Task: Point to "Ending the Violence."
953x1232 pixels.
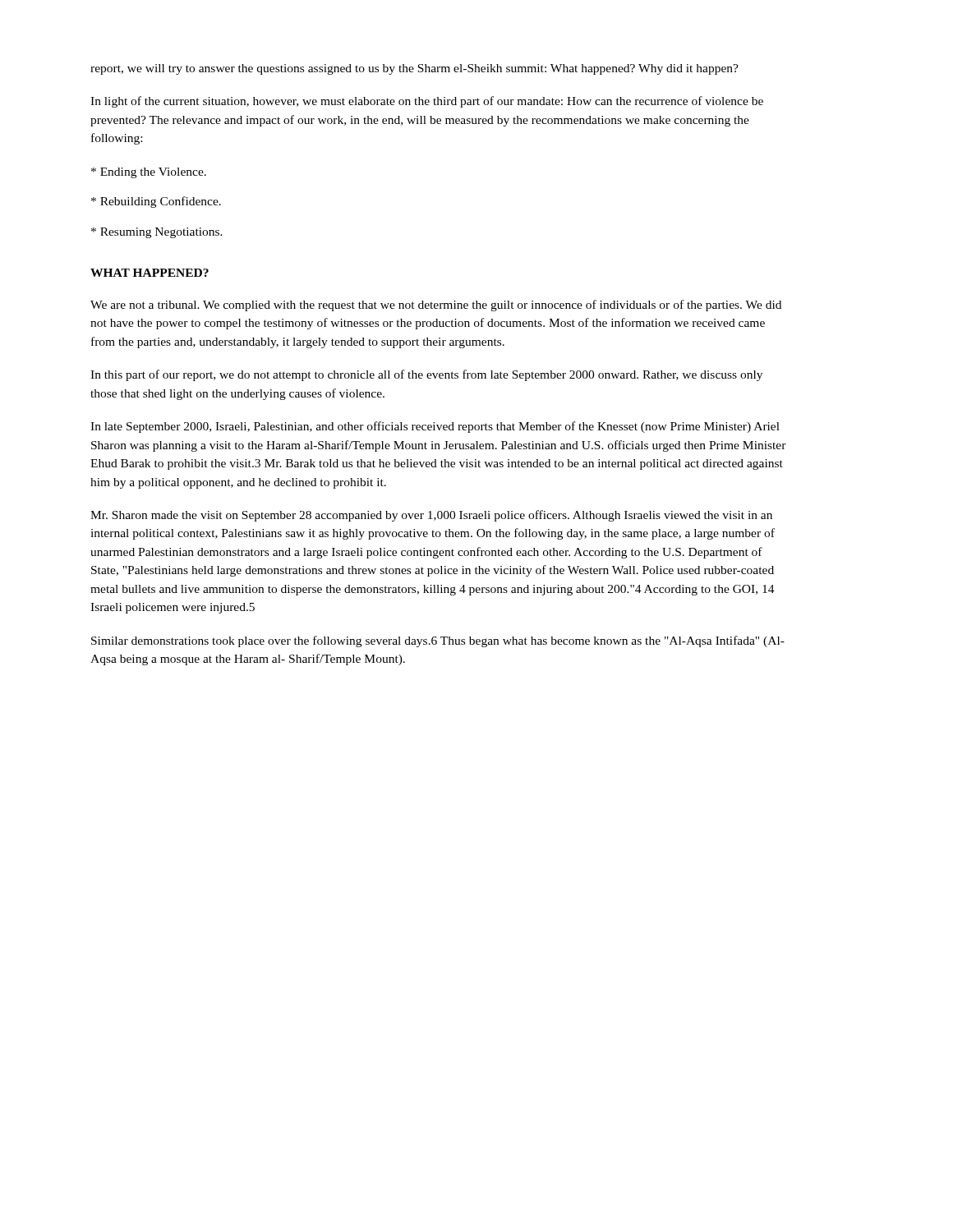Action: pos(149,171)
